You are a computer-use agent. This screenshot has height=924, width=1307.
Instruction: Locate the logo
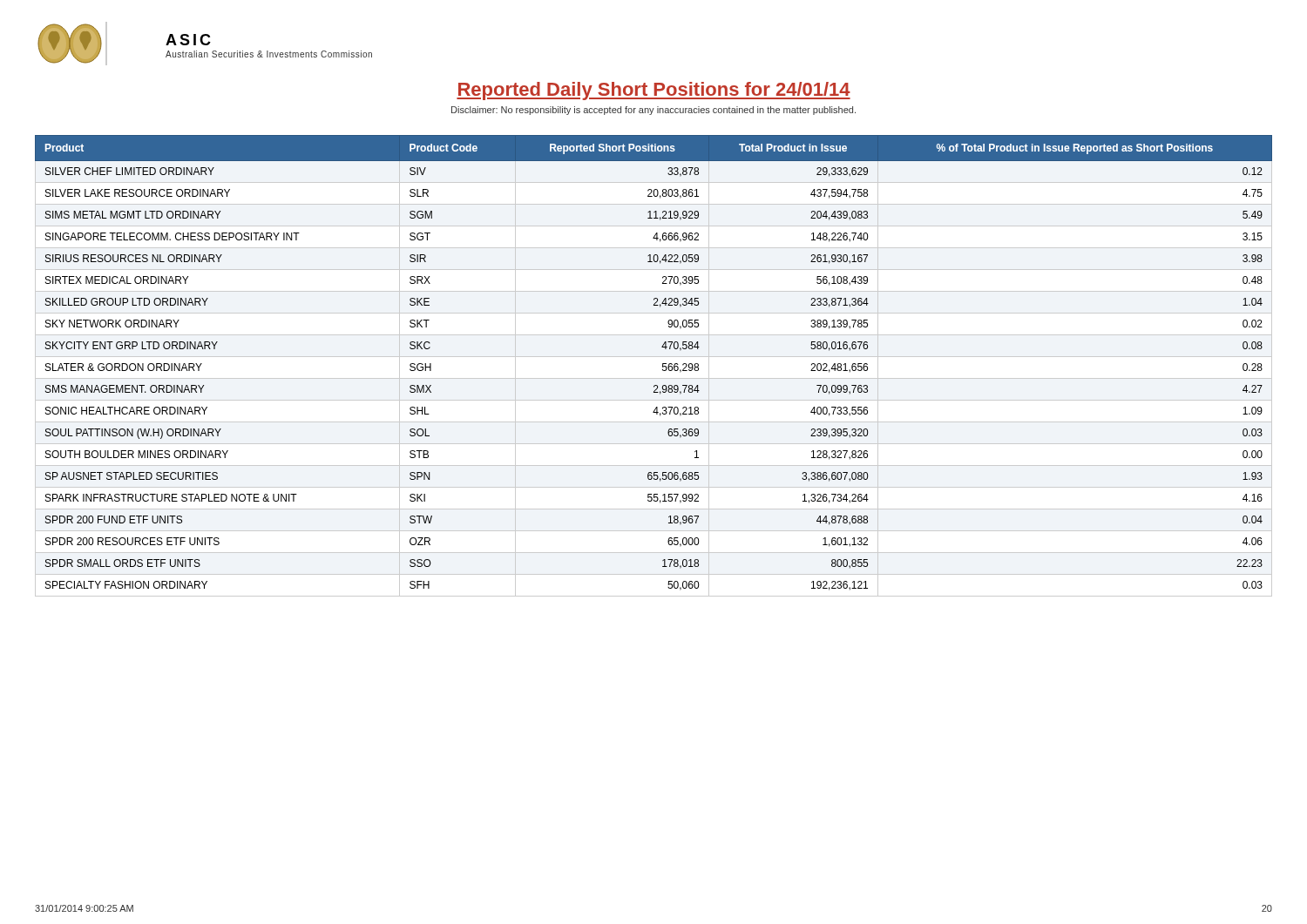[91, 45]
